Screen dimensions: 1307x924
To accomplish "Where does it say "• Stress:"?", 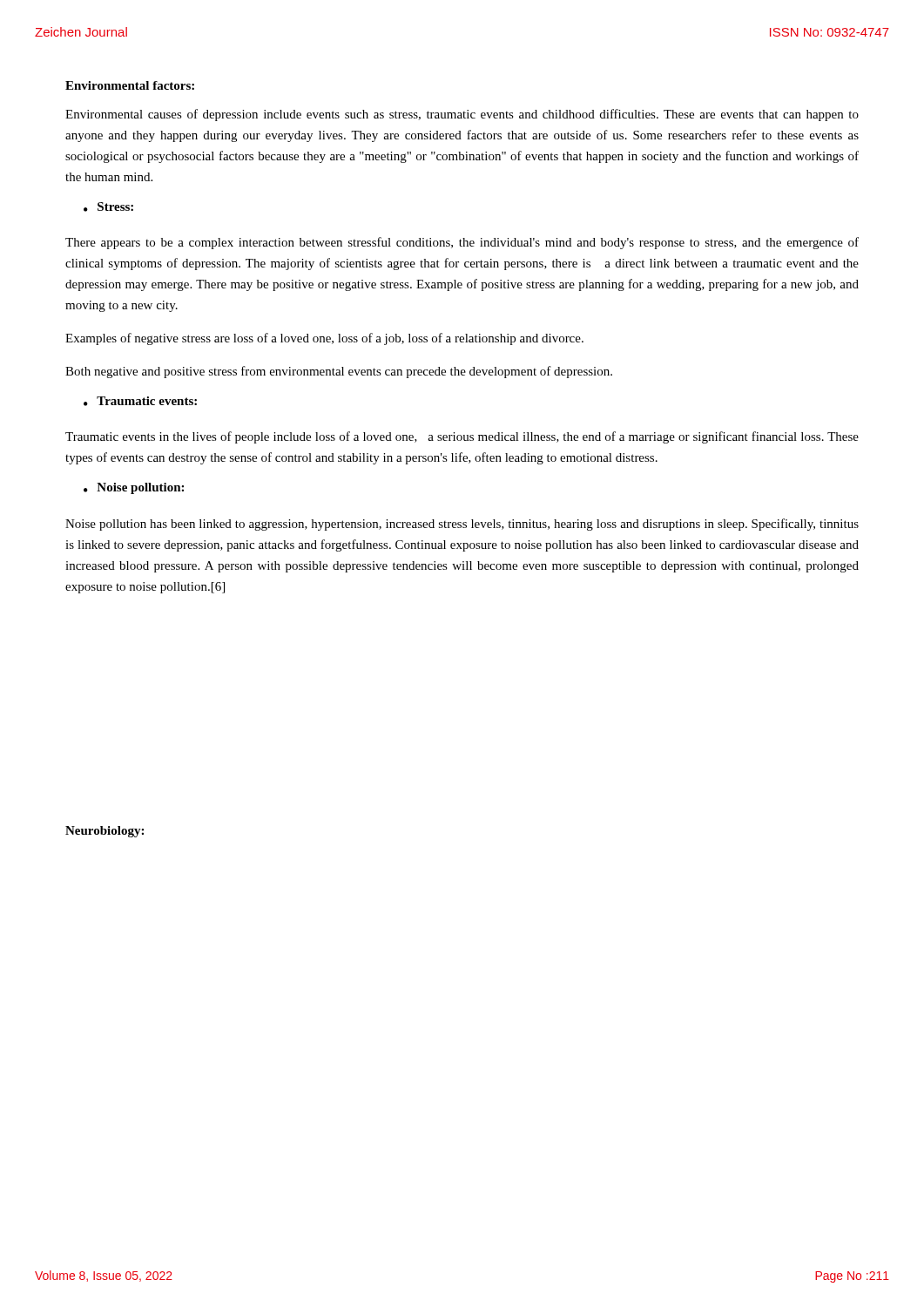I will (109, 211).
